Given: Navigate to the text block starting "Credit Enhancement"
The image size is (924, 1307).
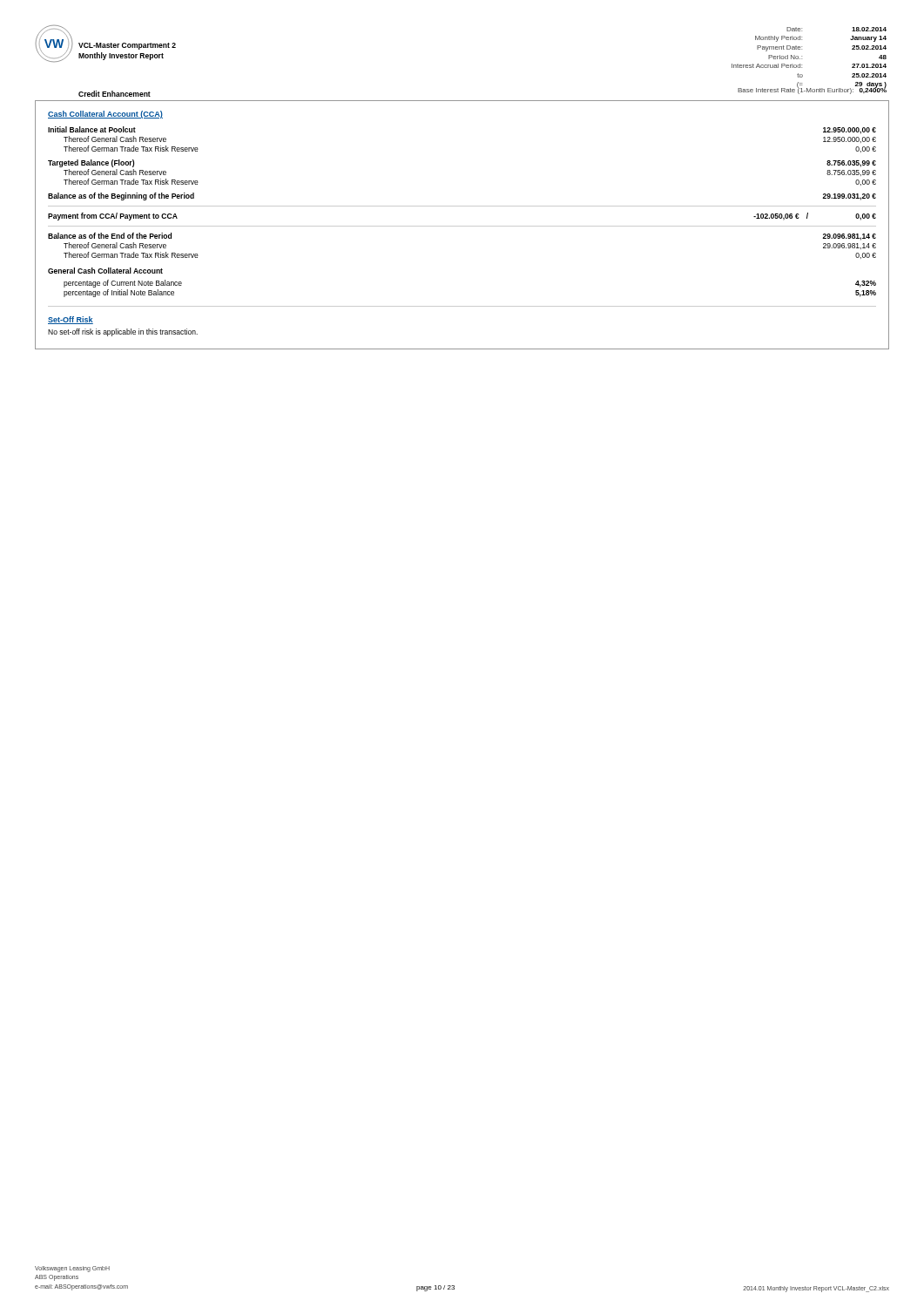Looking at the screenshot, I should [114, 94].
